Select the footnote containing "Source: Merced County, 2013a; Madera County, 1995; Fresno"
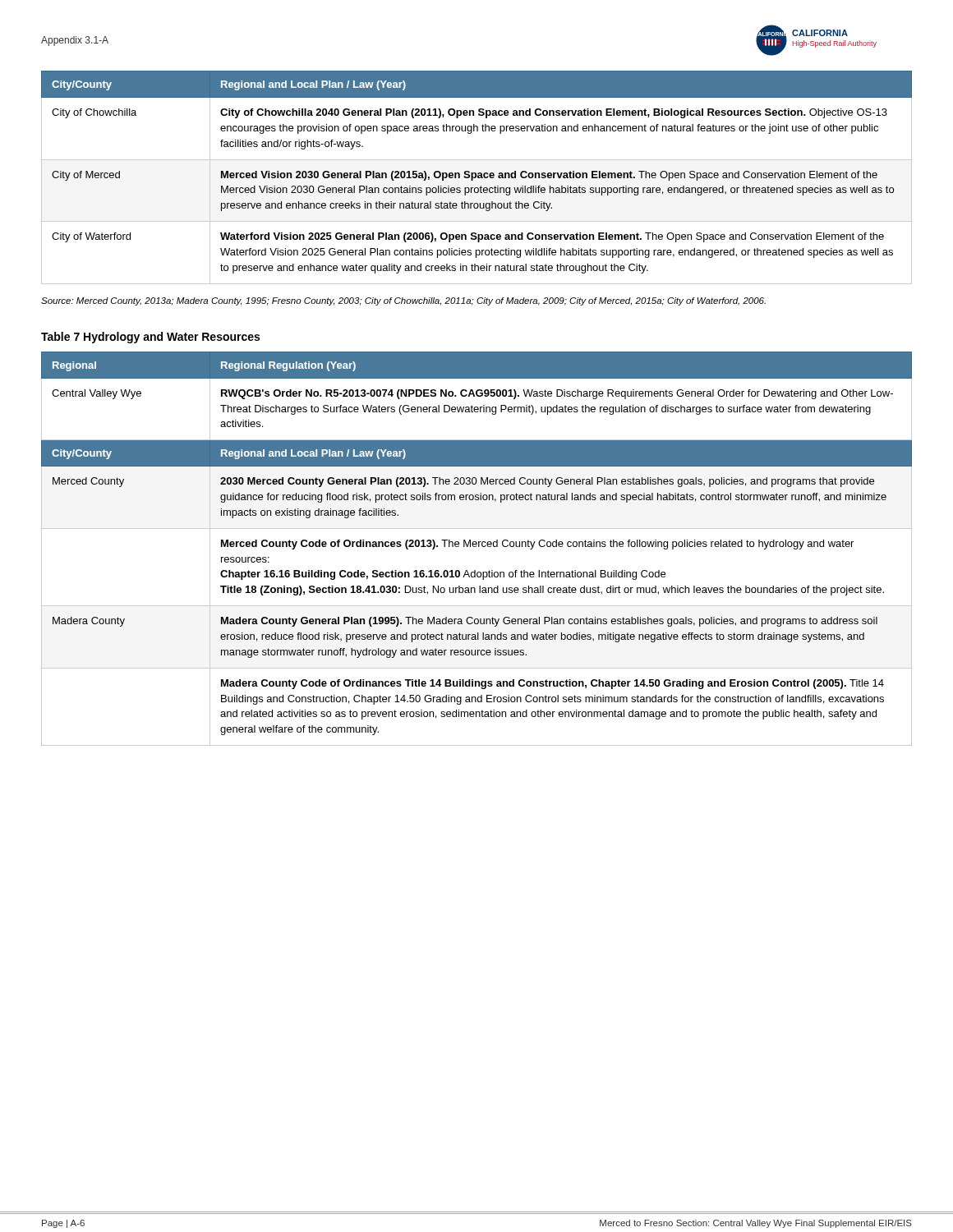This screenshot has width=953, height=1232. pyautogui.click(x=404, y=300)
